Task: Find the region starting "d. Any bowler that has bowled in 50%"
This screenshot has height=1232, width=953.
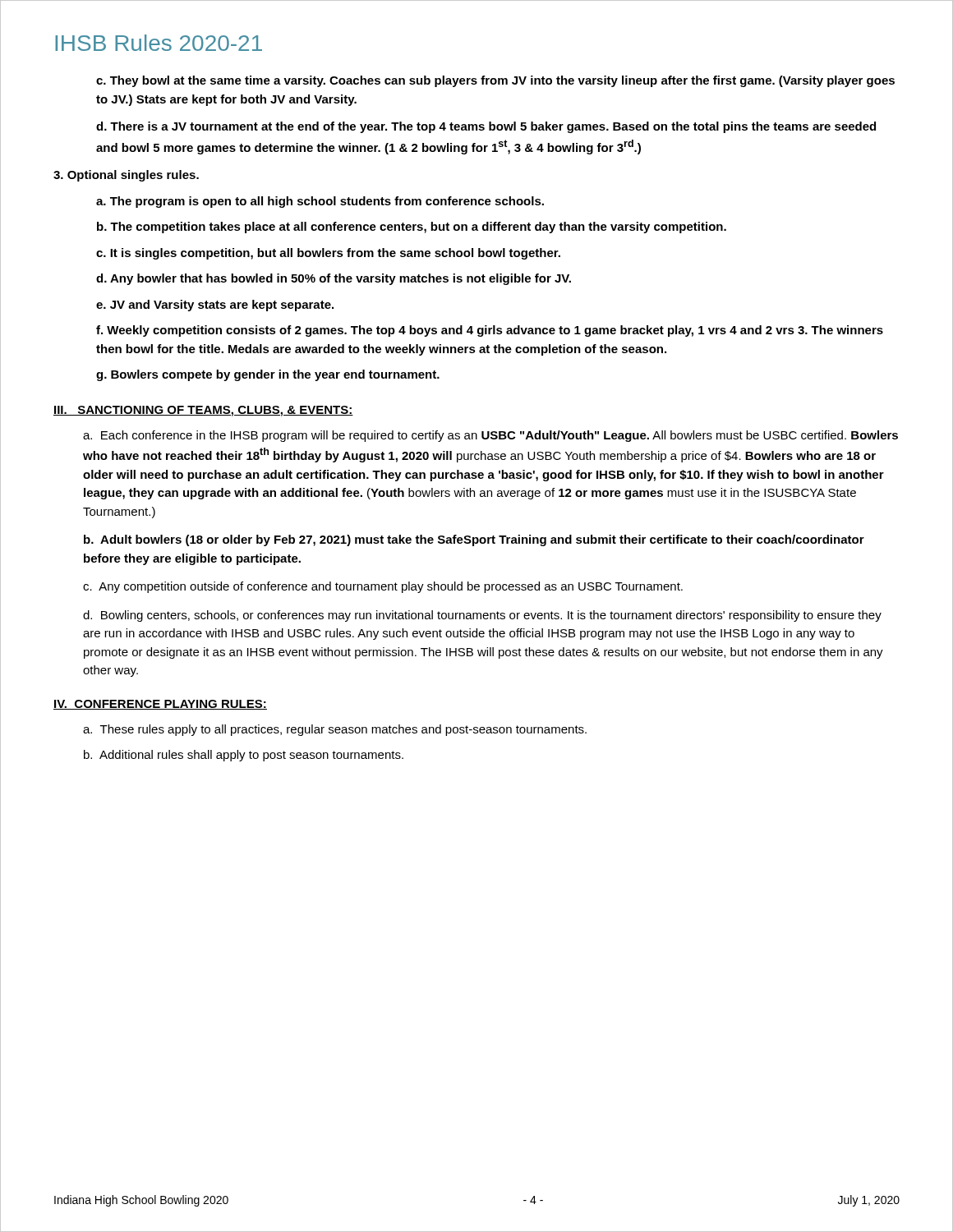Action: tap(334, 278)
